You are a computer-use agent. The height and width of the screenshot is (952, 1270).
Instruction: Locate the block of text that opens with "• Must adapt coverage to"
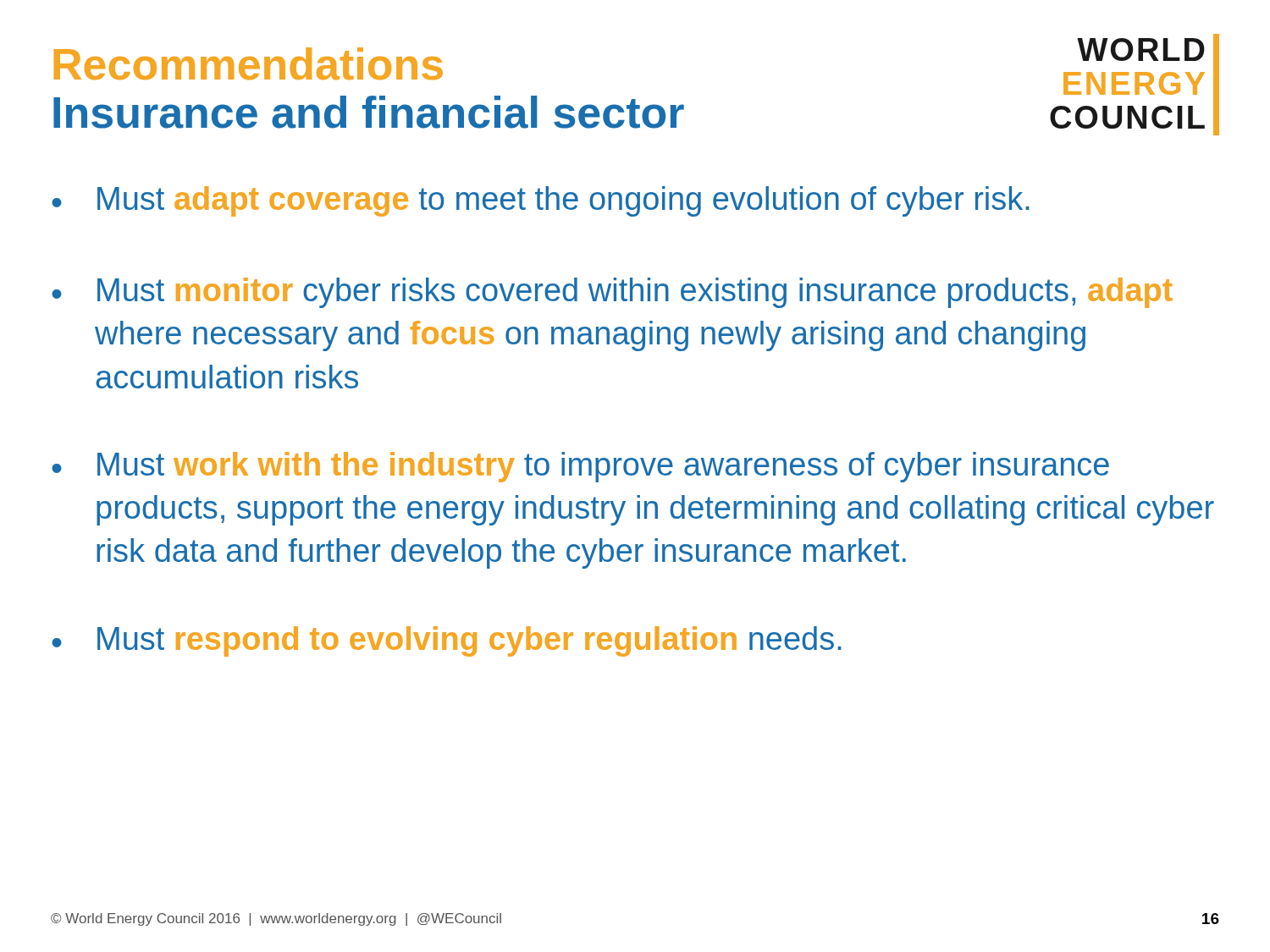click(x=635, y=201)
